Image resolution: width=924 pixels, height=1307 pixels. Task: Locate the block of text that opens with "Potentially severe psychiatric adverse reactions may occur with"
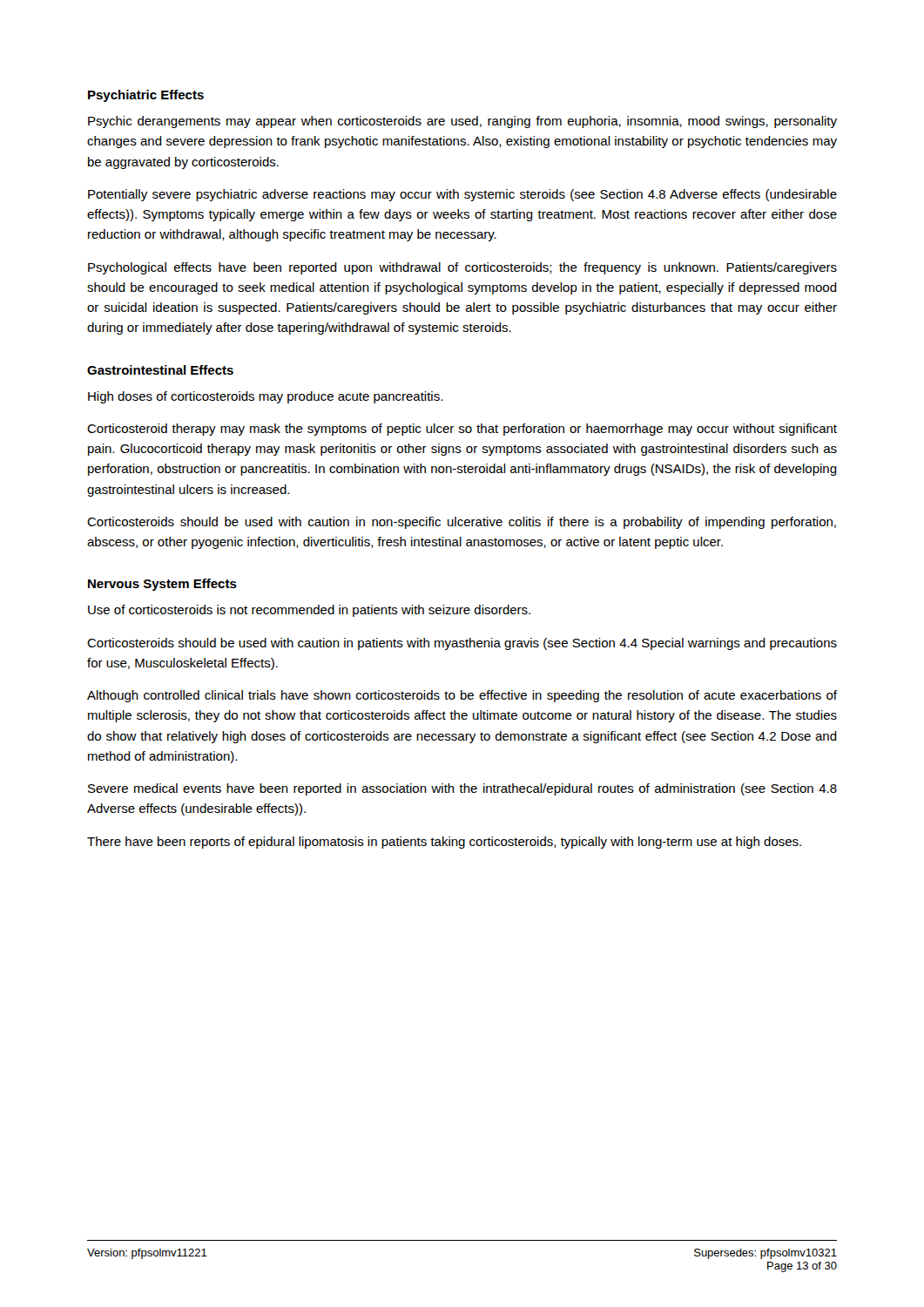pyautogui.click(x=462, y=214)
